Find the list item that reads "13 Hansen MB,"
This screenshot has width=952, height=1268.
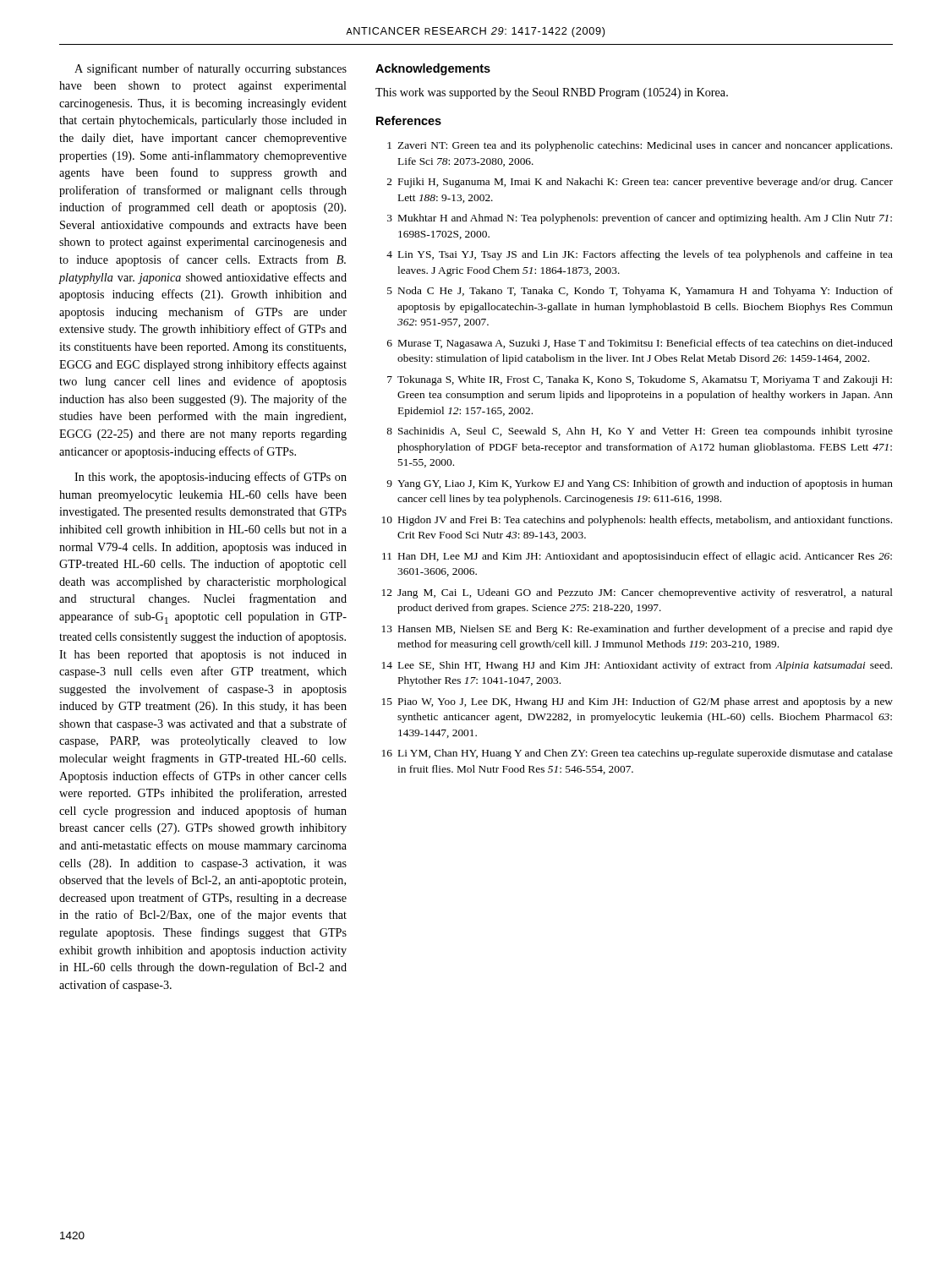pos(634,637)
